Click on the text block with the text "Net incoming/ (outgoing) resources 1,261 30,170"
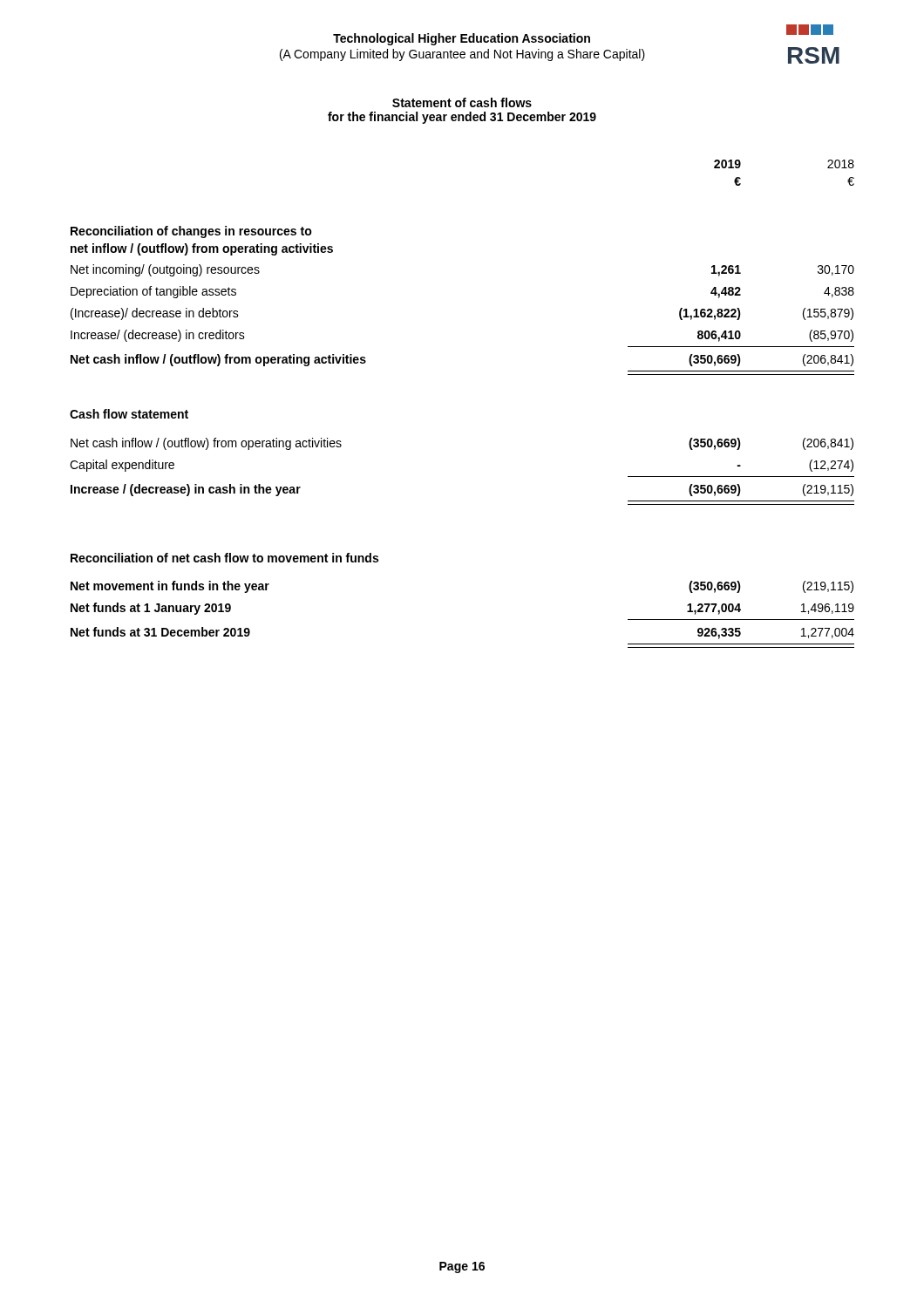Screen dimensions: 1308x924 coord(163,270)
